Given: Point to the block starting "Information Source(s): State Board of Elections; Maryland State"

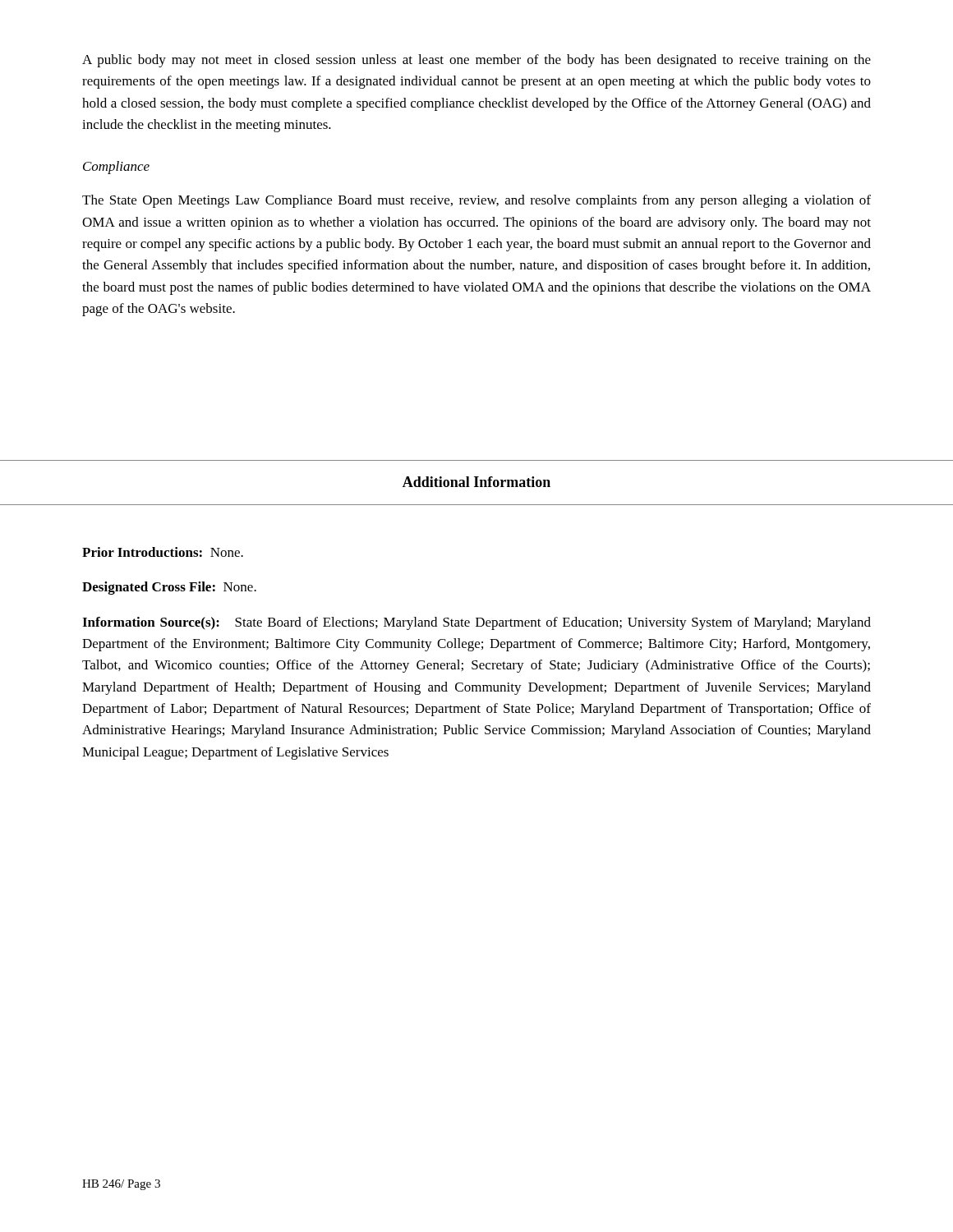Looking at the screenshot, I should click(476, 687).
